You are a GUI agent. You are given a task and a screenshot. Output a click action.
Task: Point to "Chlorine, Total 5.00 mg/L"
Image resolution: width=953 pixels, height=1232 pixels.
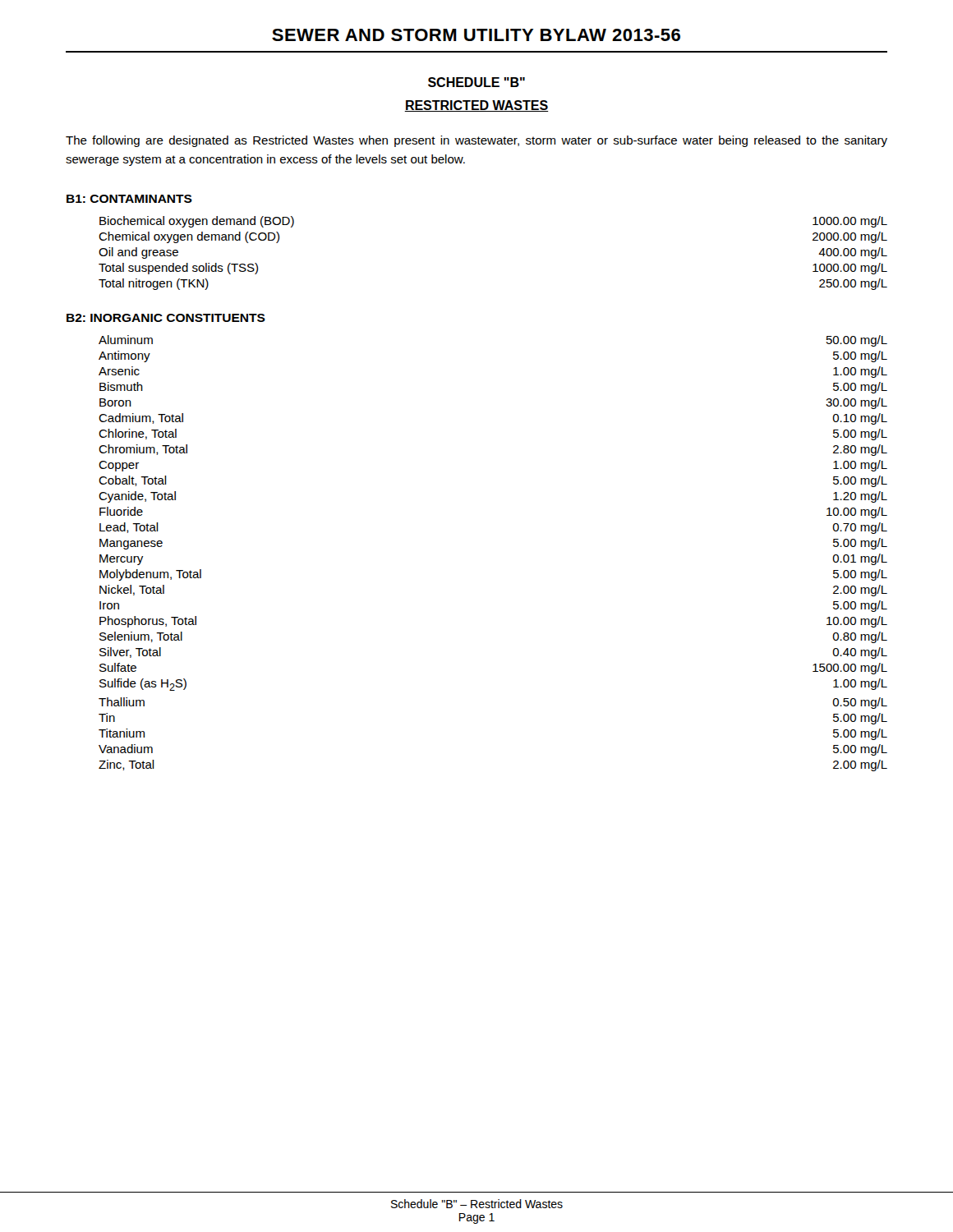tap(133, 434)
